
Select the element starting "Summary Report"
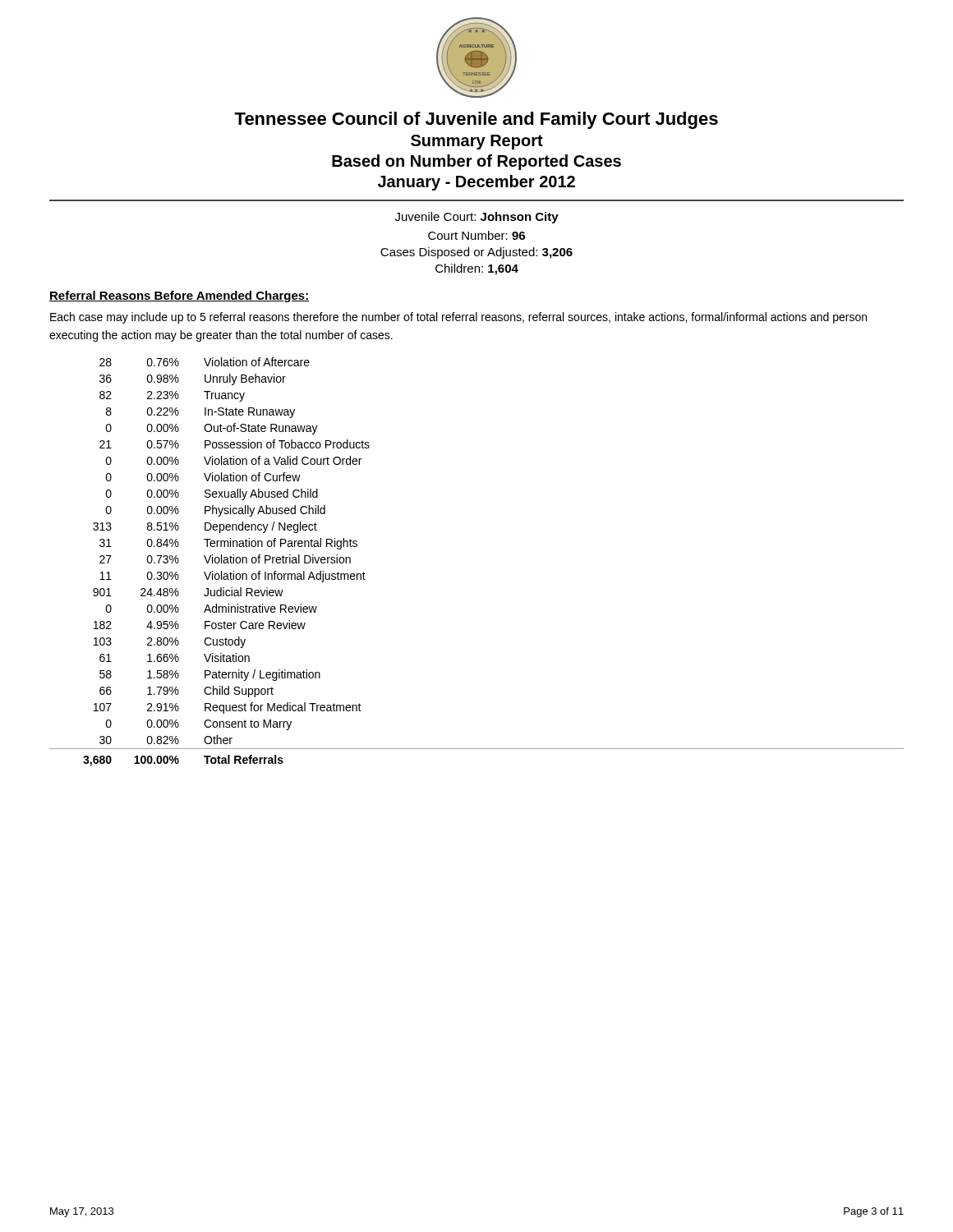tap(476, 140)
